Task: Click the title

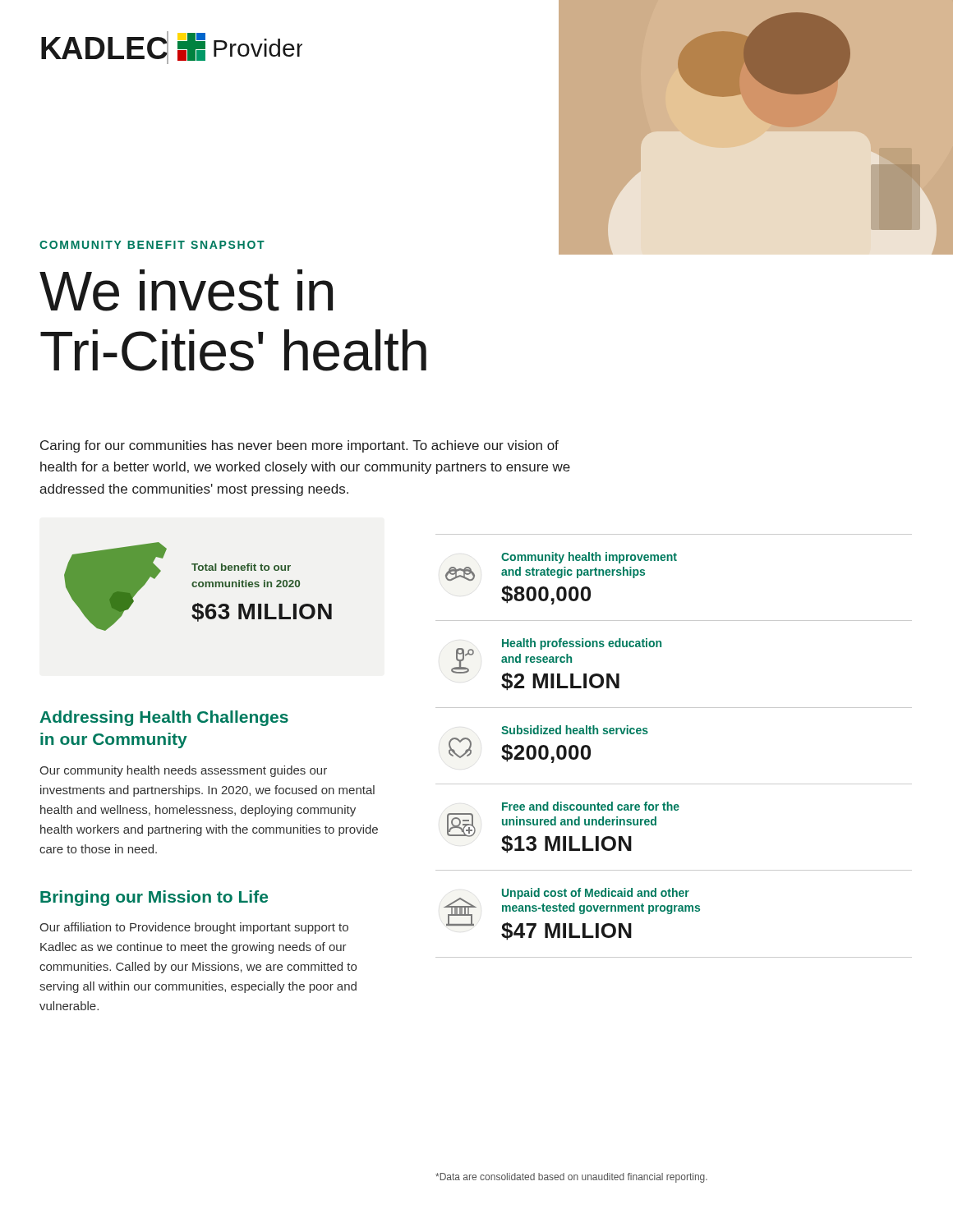Action: pyautogui.click(x=234, y=321)
